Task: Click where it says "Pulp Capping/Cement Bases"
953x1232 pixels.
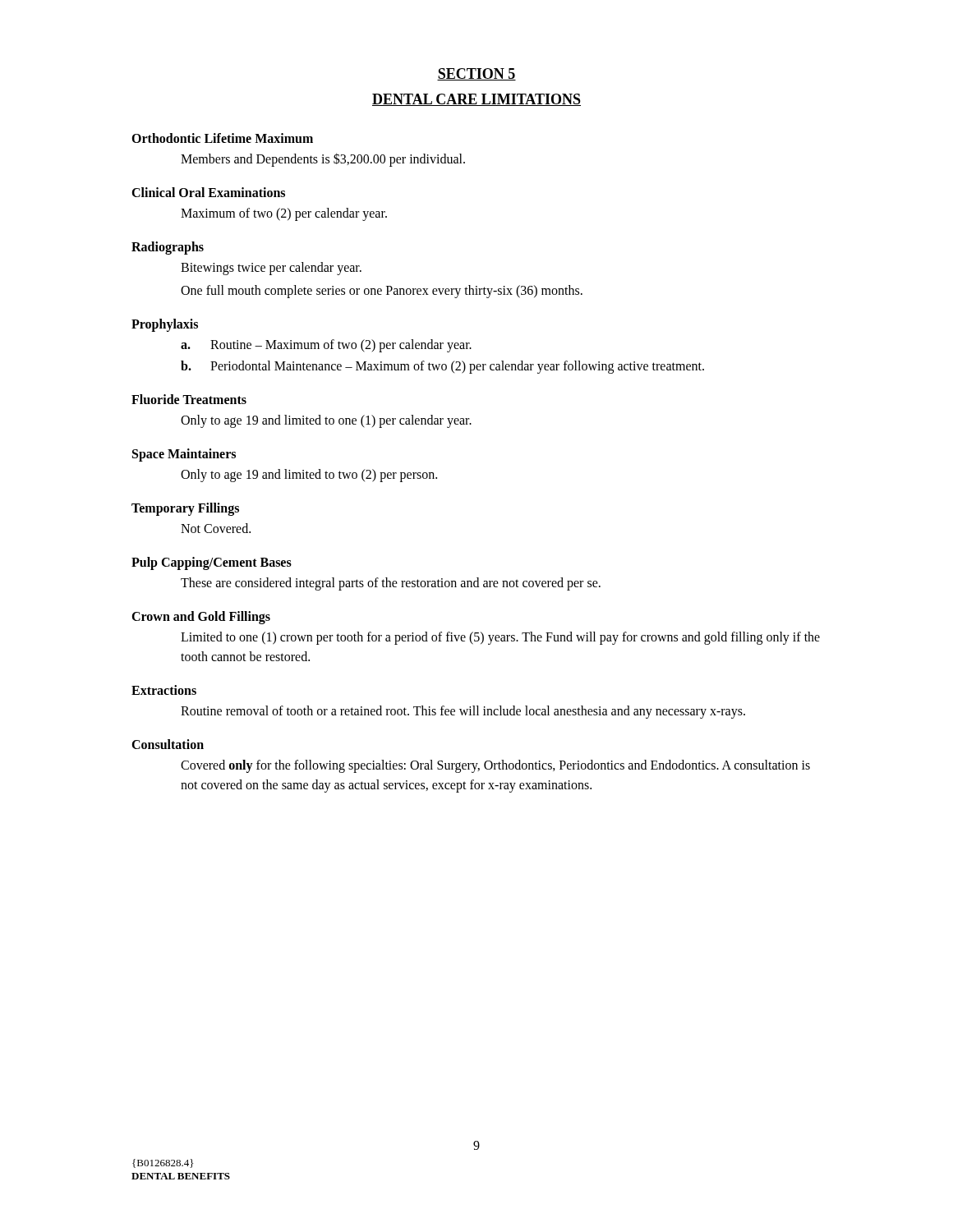Action: (x=211, y=562)
